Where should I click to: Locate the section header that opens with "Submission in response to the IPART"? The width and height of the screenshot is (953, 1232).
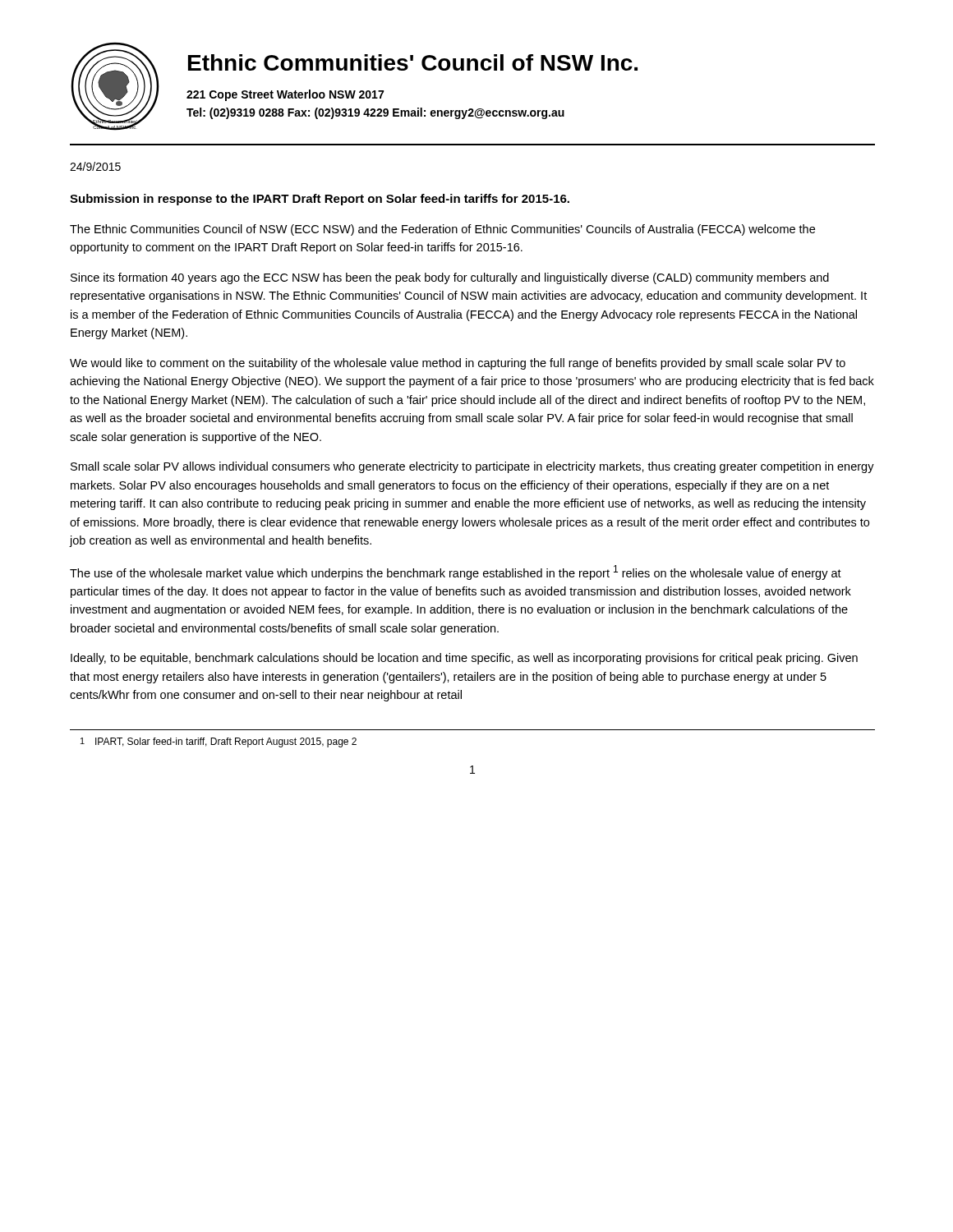pos(320,198)
